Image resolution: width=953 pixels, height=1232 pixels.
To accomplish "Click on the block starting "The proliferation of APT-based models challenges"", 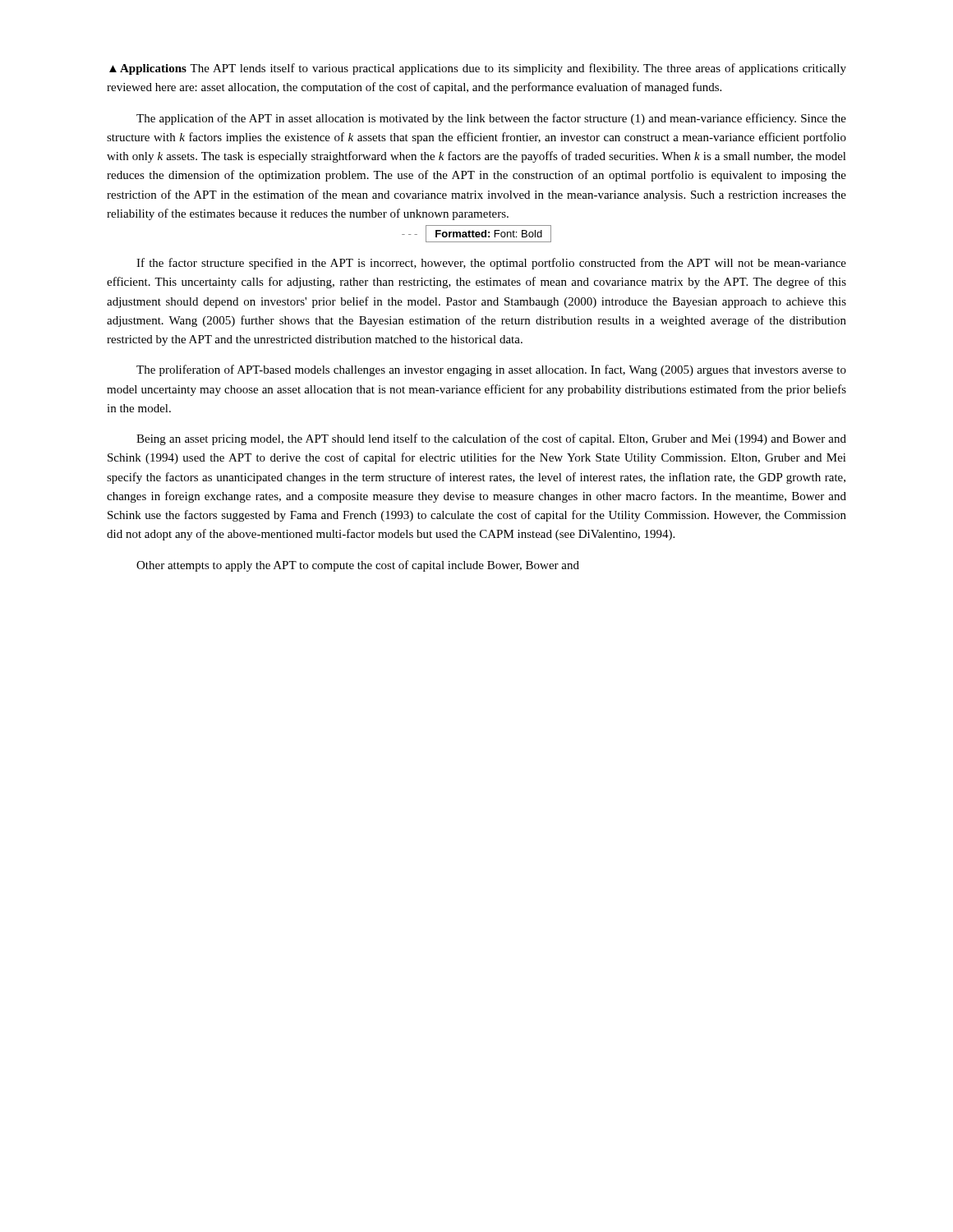I will [476, 389].
